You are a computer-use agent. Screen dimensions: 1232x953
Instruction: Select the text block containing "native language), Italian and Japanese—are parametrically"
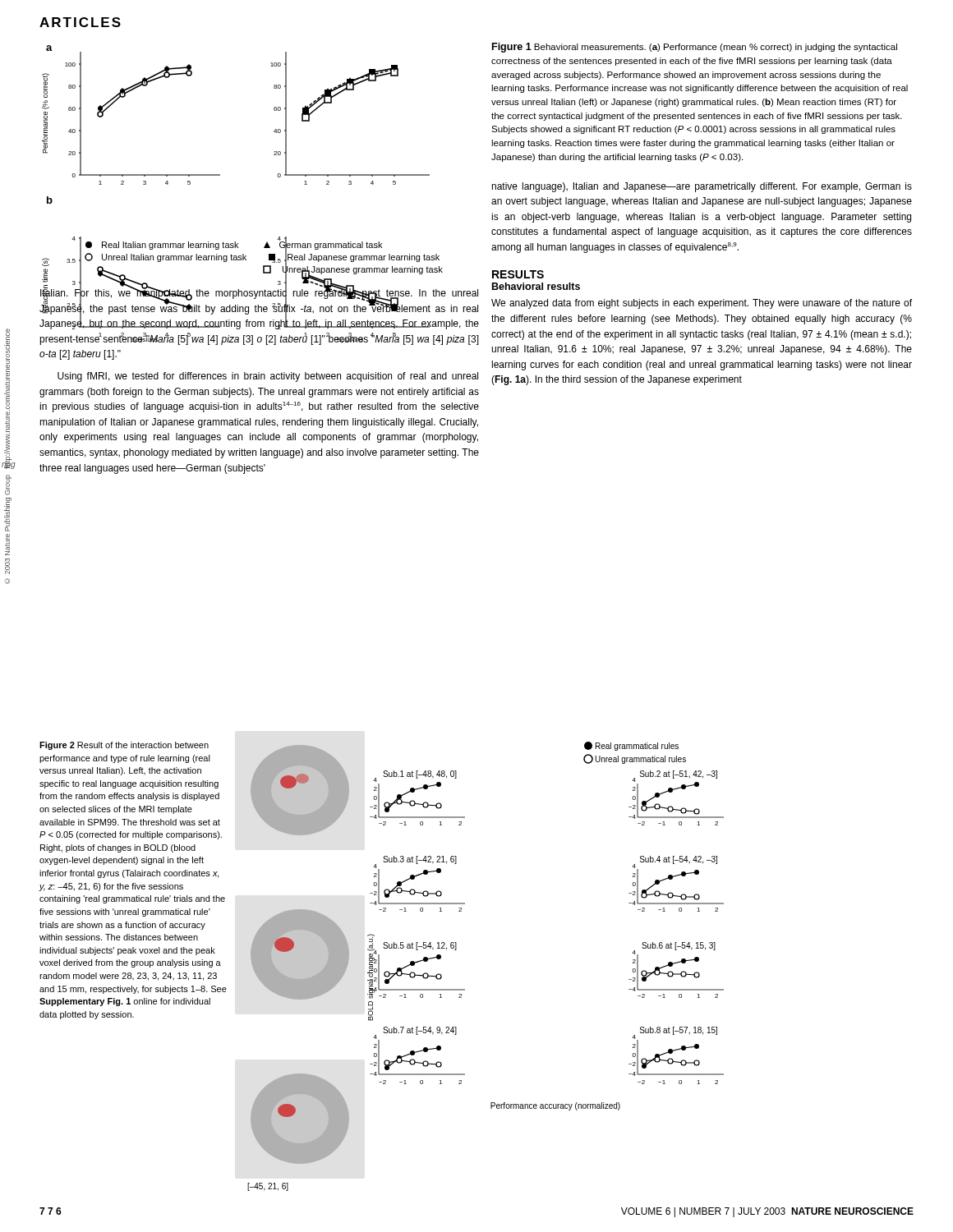[702, 217]
